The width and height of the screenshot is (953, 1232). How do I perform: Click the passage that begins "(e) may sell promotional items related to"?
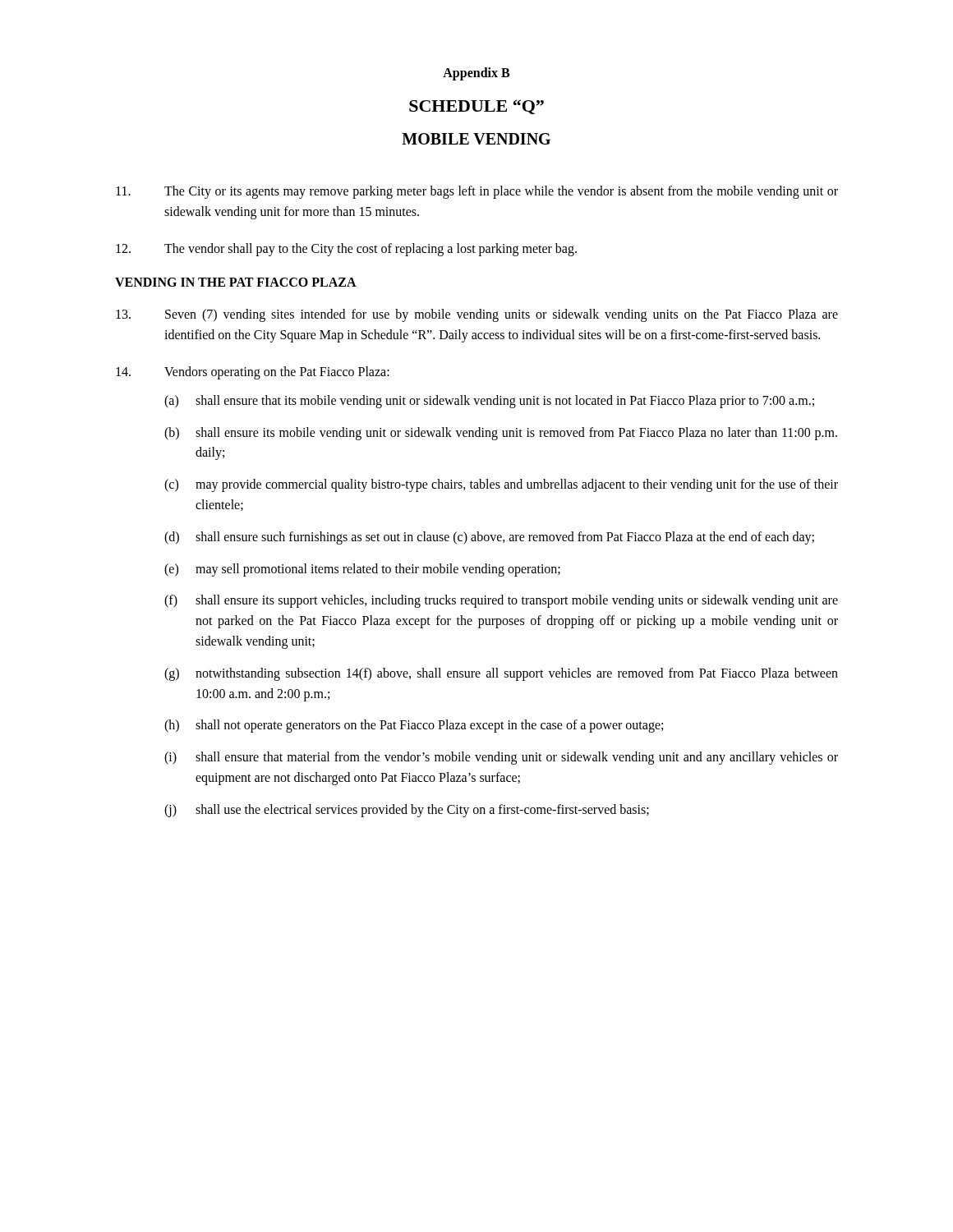click(x=501, y=569)
